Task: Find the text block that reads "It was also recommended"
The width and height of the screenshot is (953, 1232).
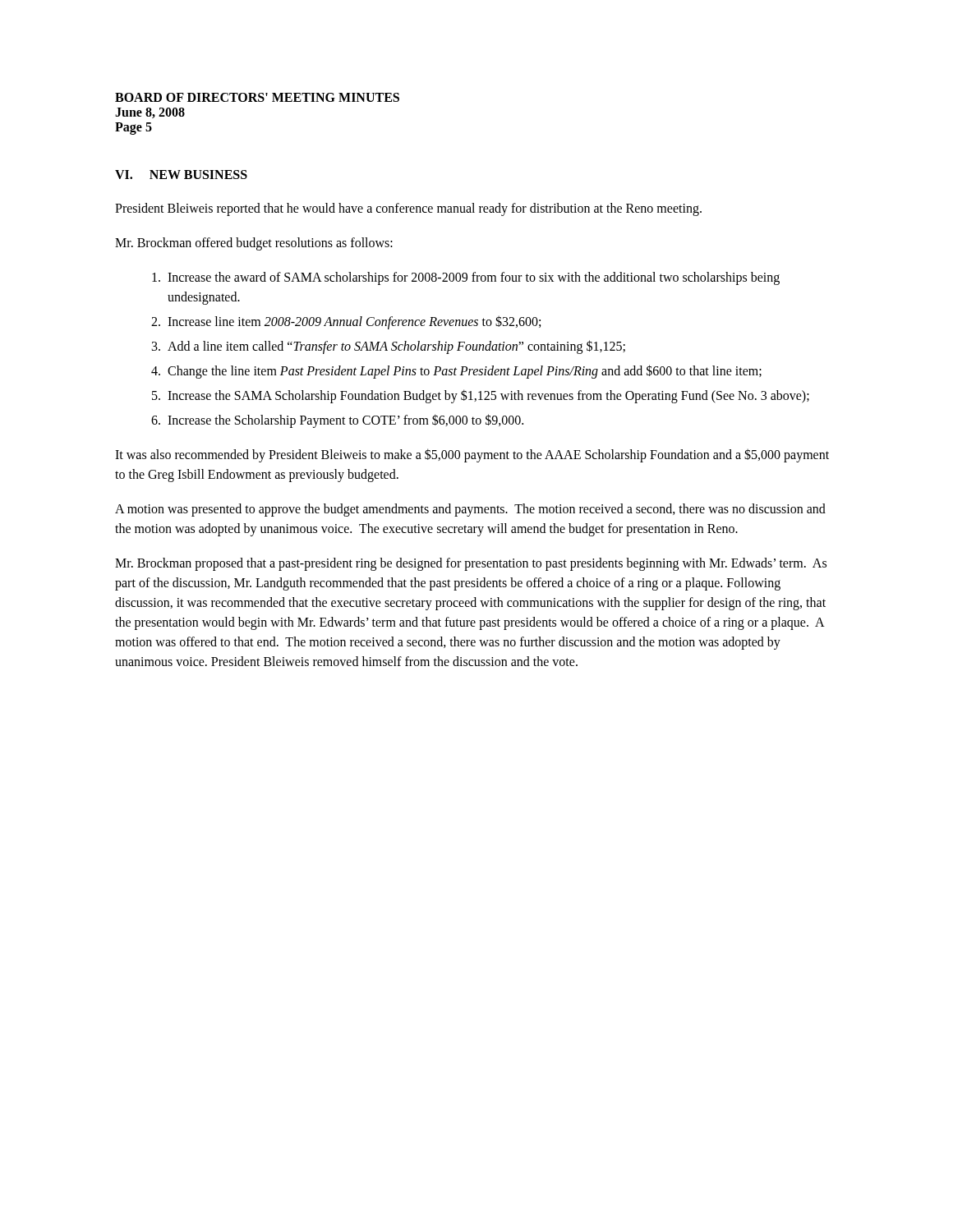Action: [472, 464]
